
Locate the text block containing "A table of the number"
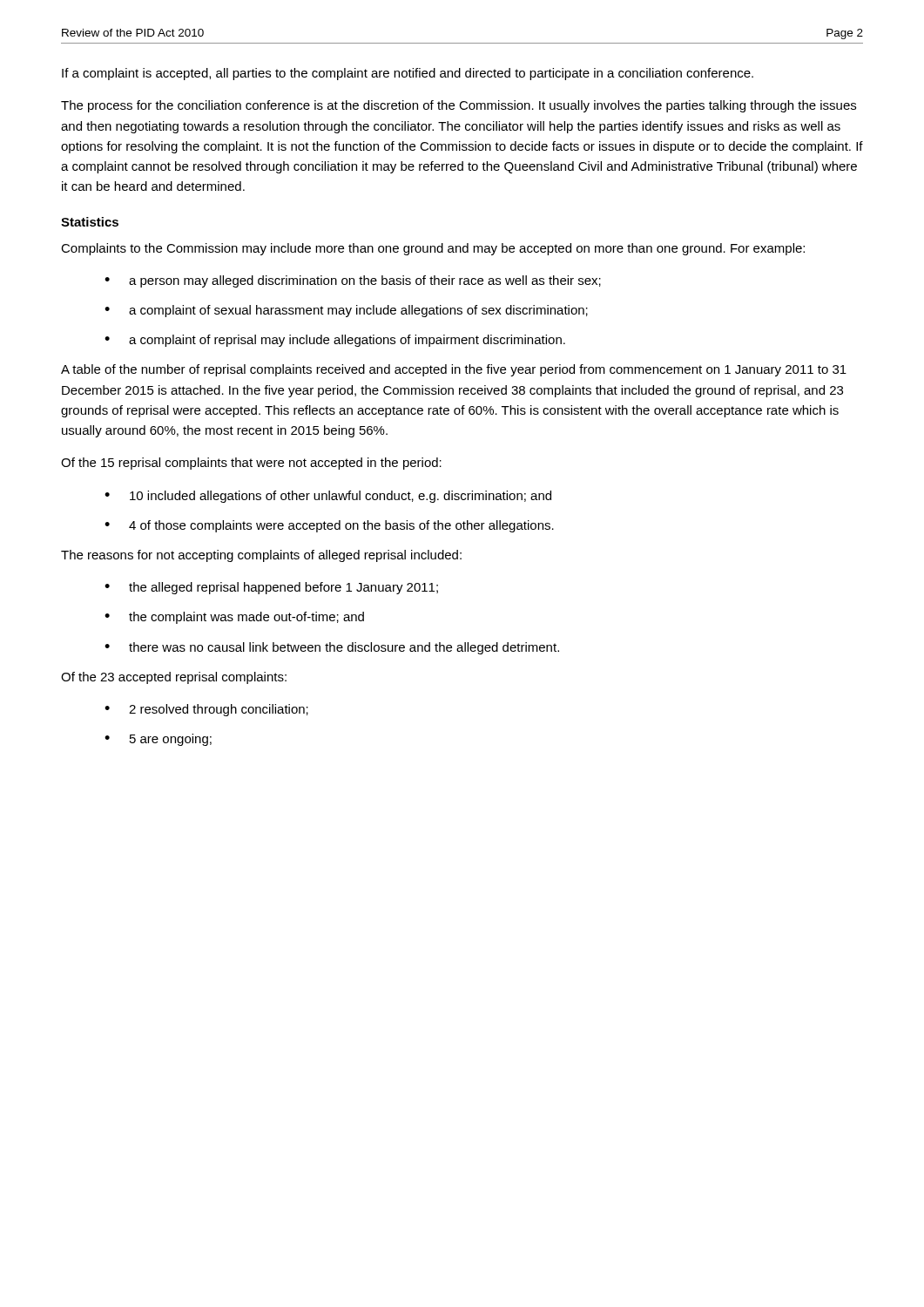[x=454, y=400]
